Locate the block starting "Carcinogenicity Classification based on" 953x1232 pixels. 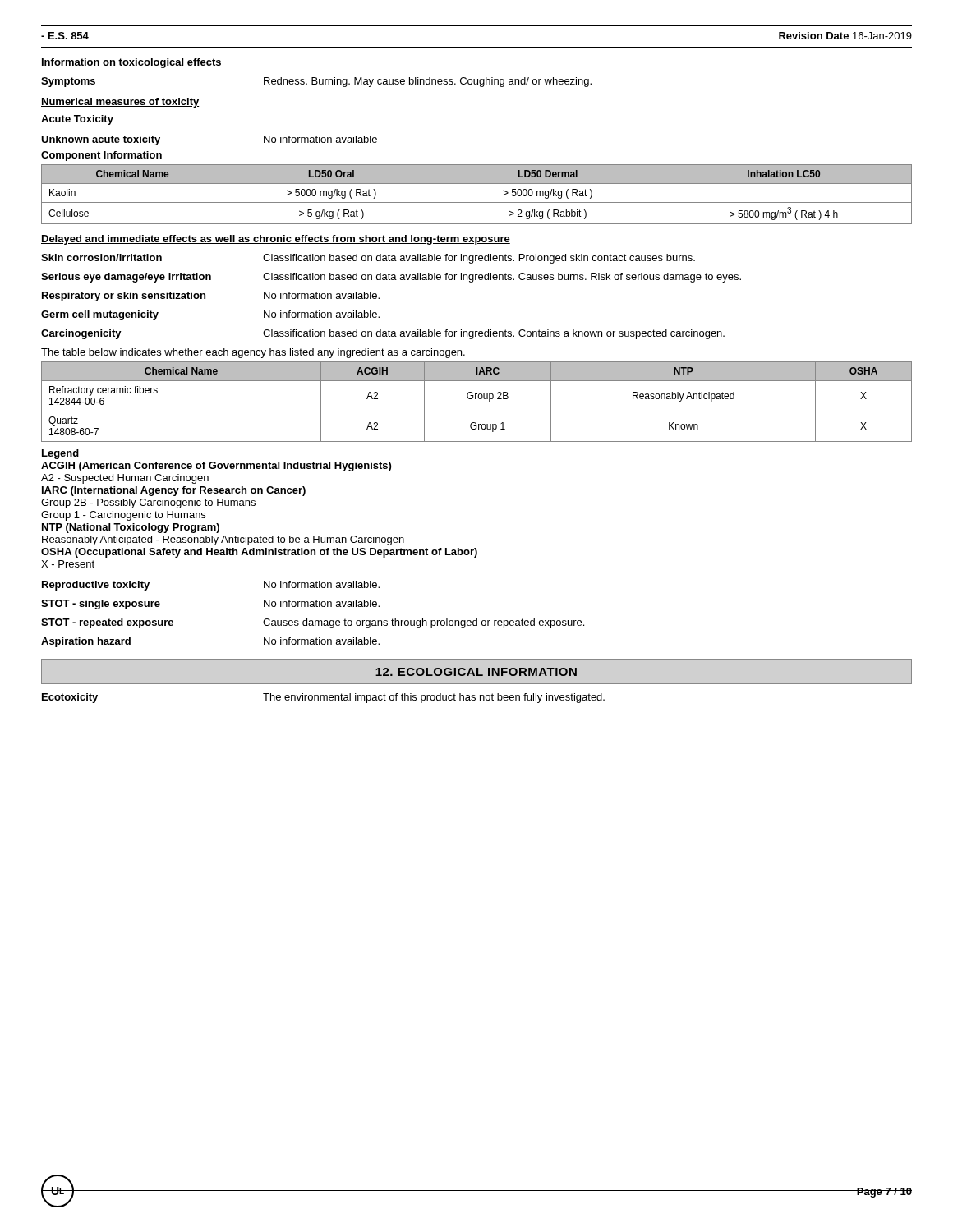point(476,333)
